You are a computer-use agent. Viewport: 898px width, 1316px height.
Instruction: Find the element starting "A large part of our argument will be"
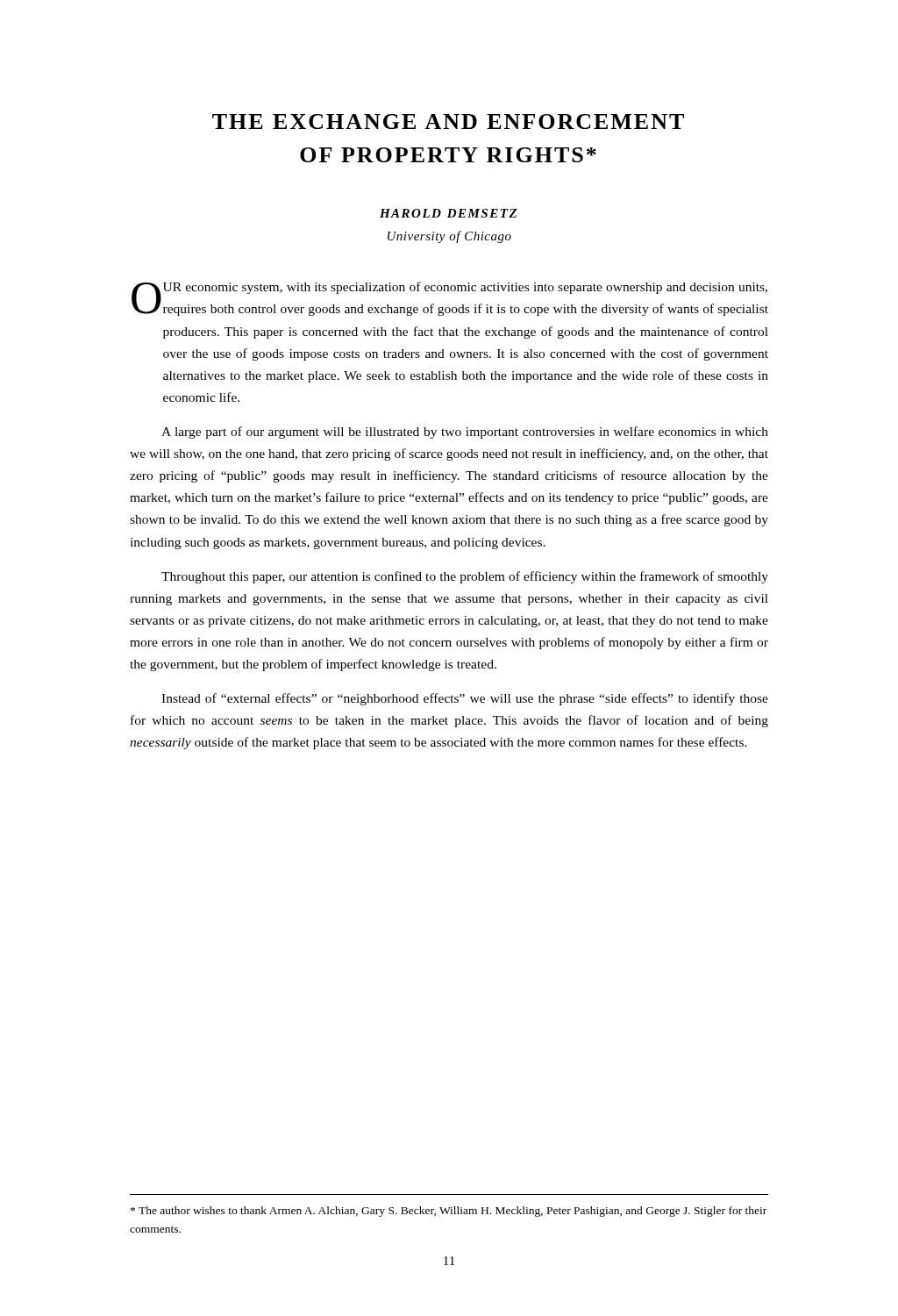click(449, 486)
